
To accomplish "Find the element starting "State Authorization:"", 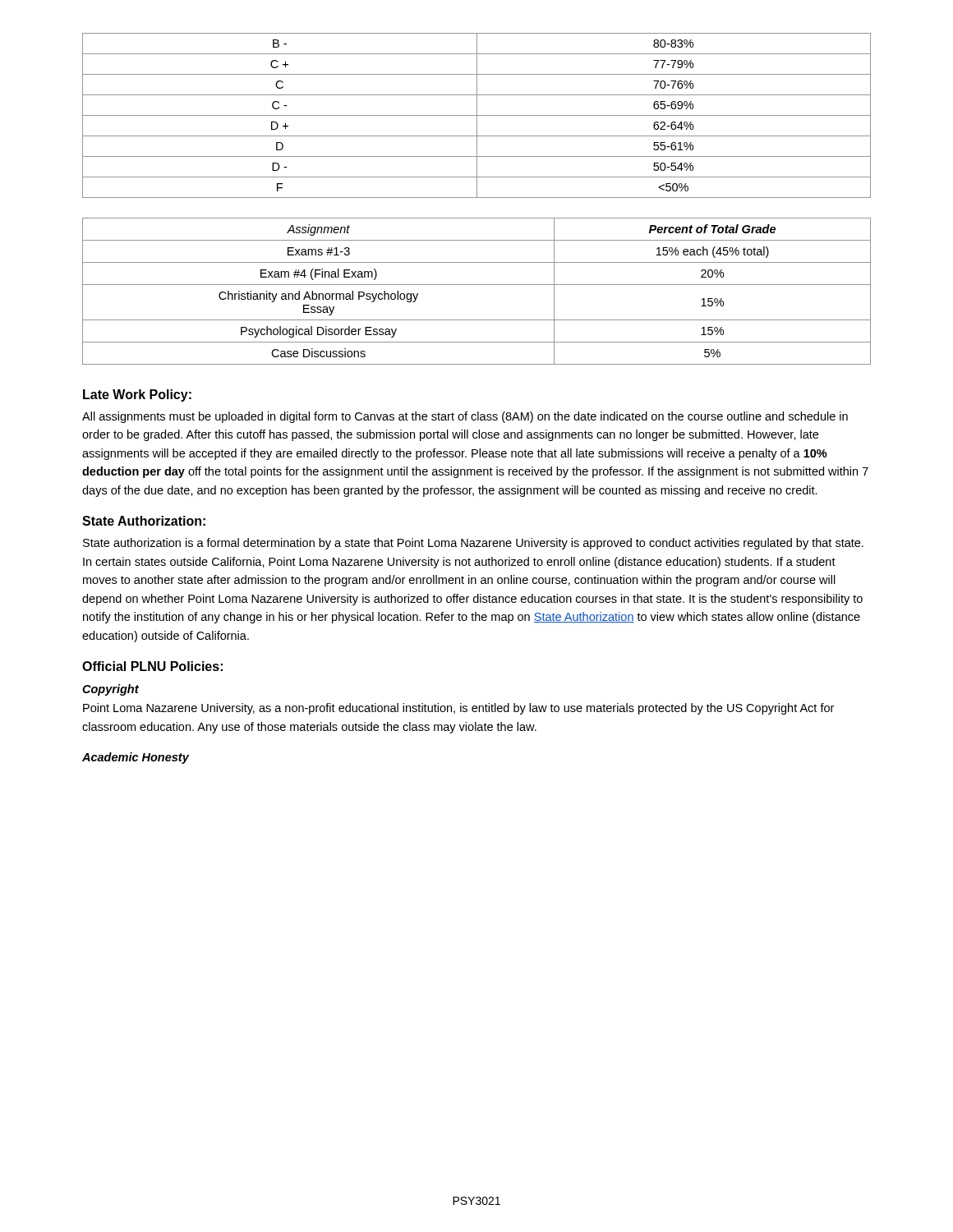I will [144, 521].
